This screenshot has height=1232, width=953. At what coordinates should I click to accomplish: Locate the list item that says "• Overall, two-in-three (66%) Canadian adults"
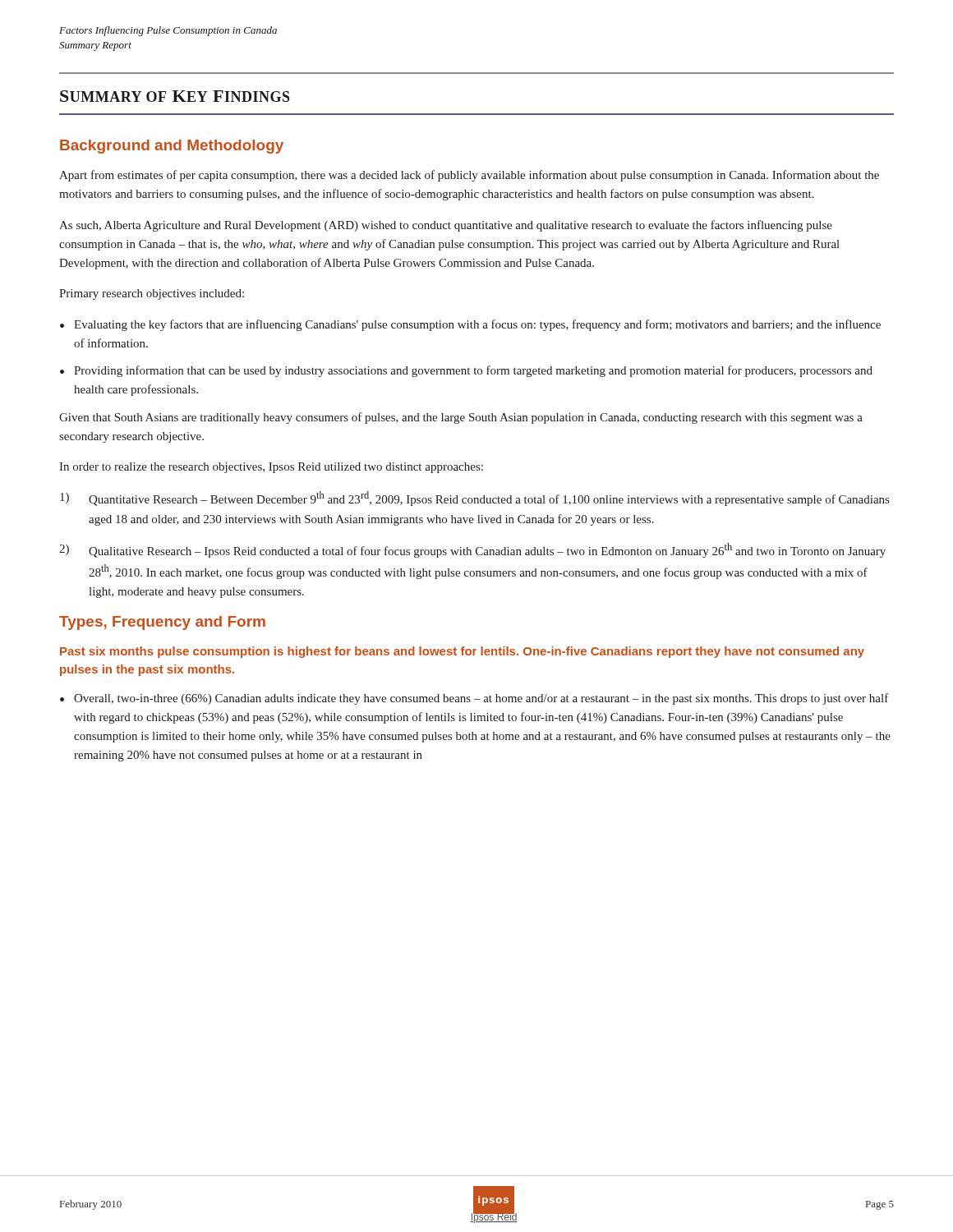tap(476, 727)
